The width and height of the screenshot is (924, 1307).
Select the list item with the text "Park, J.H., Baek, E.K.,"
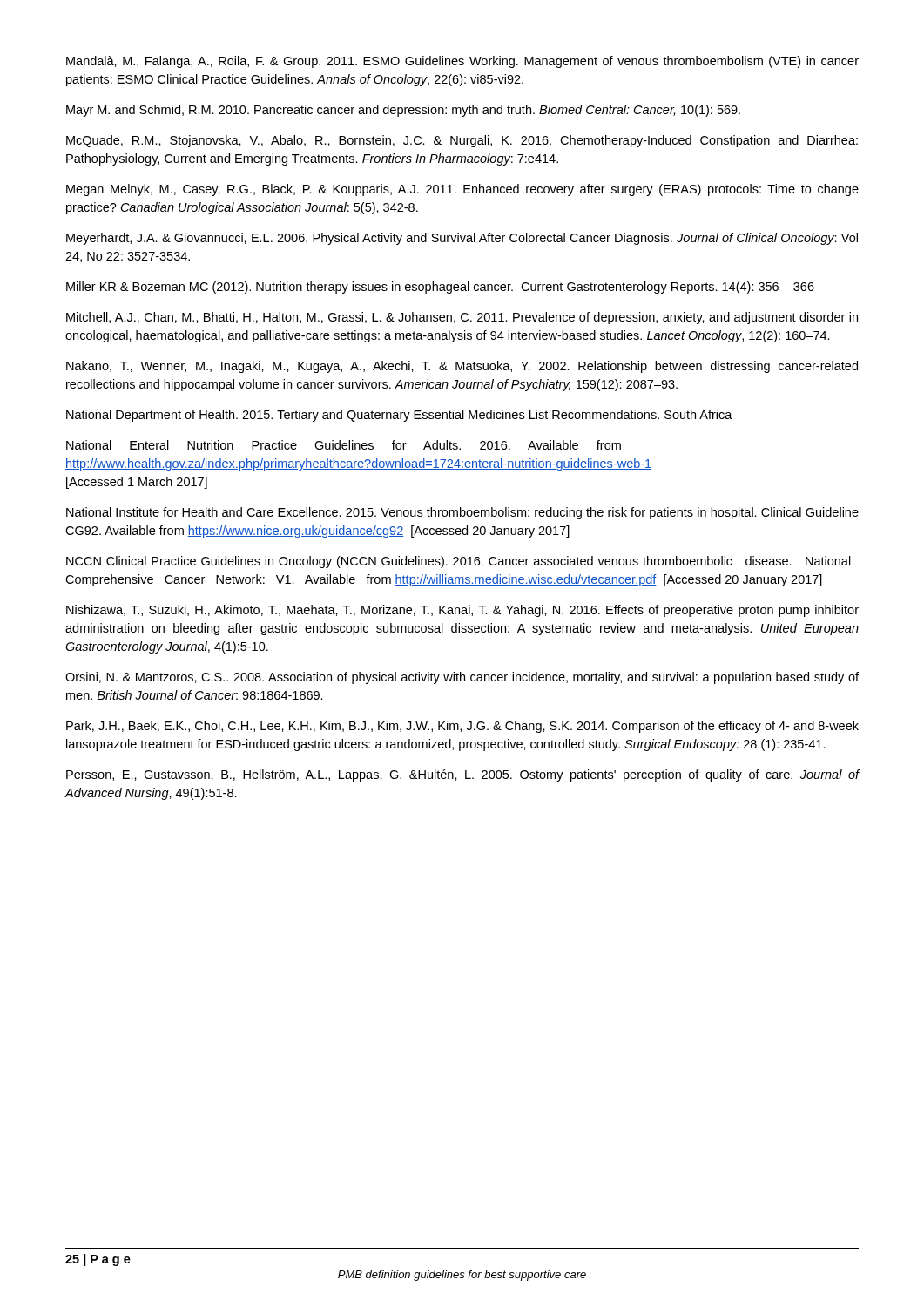pos(462,735)
